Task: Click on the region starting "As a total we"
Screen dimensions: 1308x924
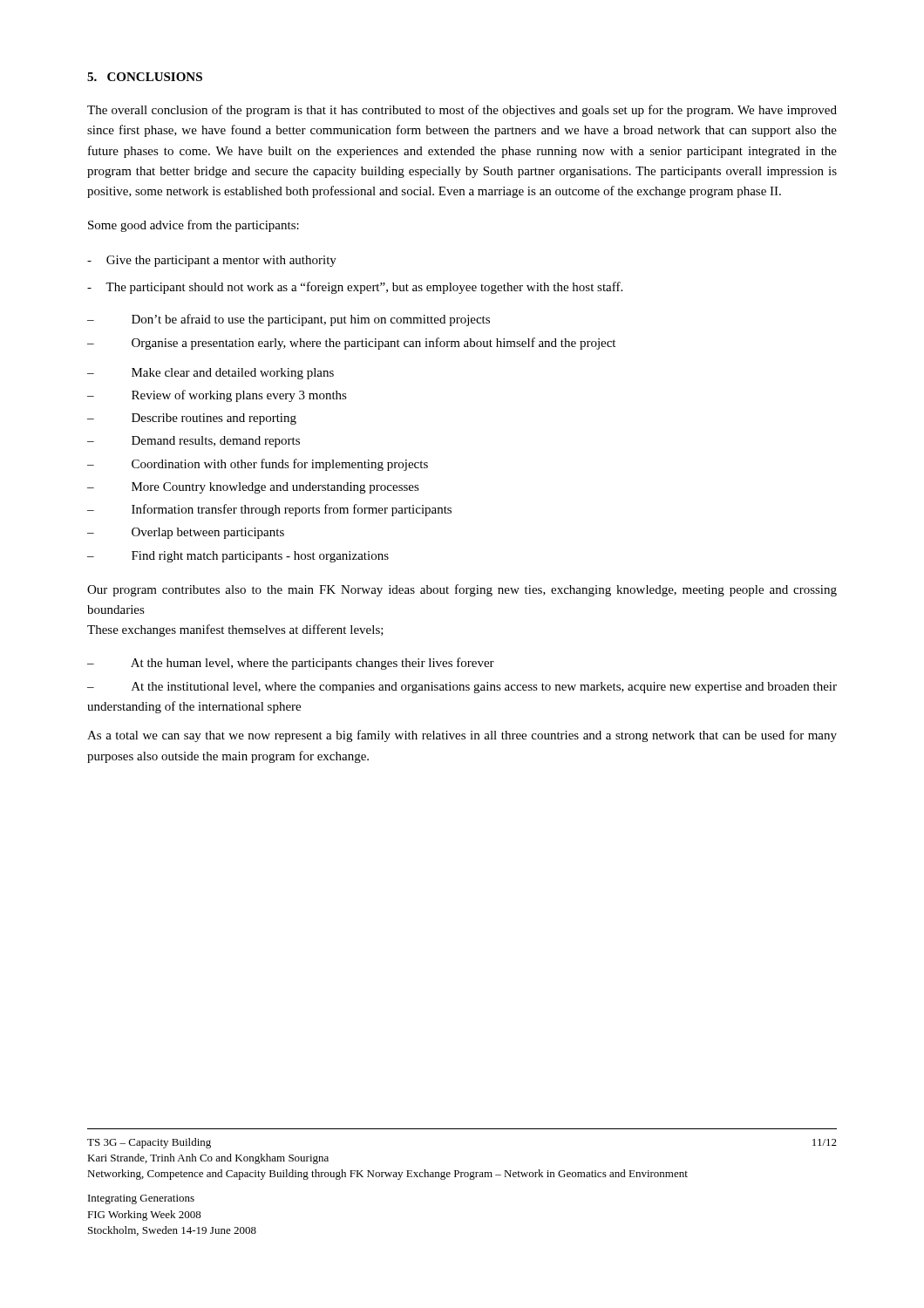Action: [x=462, y=745]
